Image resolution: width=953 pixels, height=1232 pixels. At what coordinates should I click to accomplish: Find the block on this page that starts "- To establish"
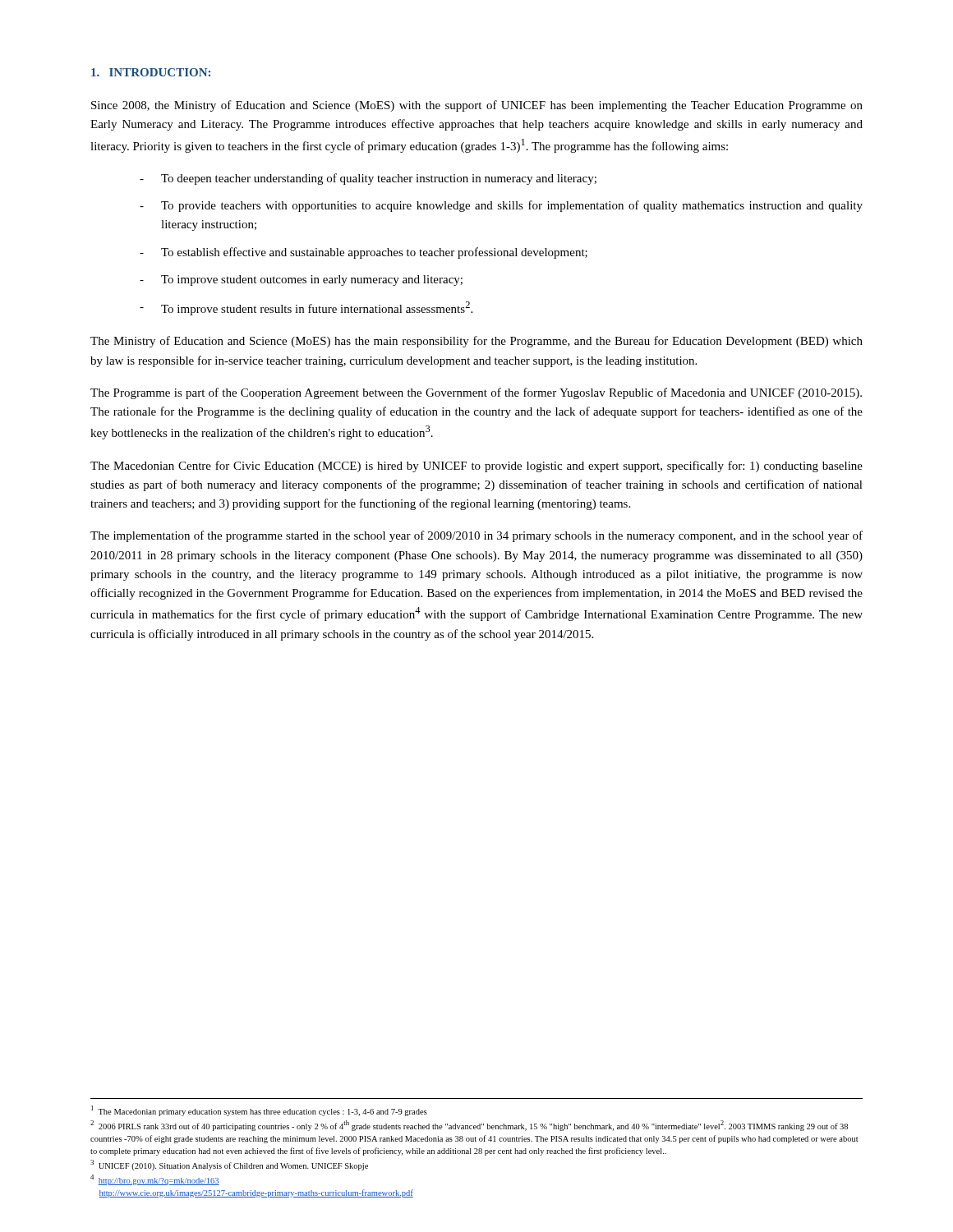[x=364, y=252]
